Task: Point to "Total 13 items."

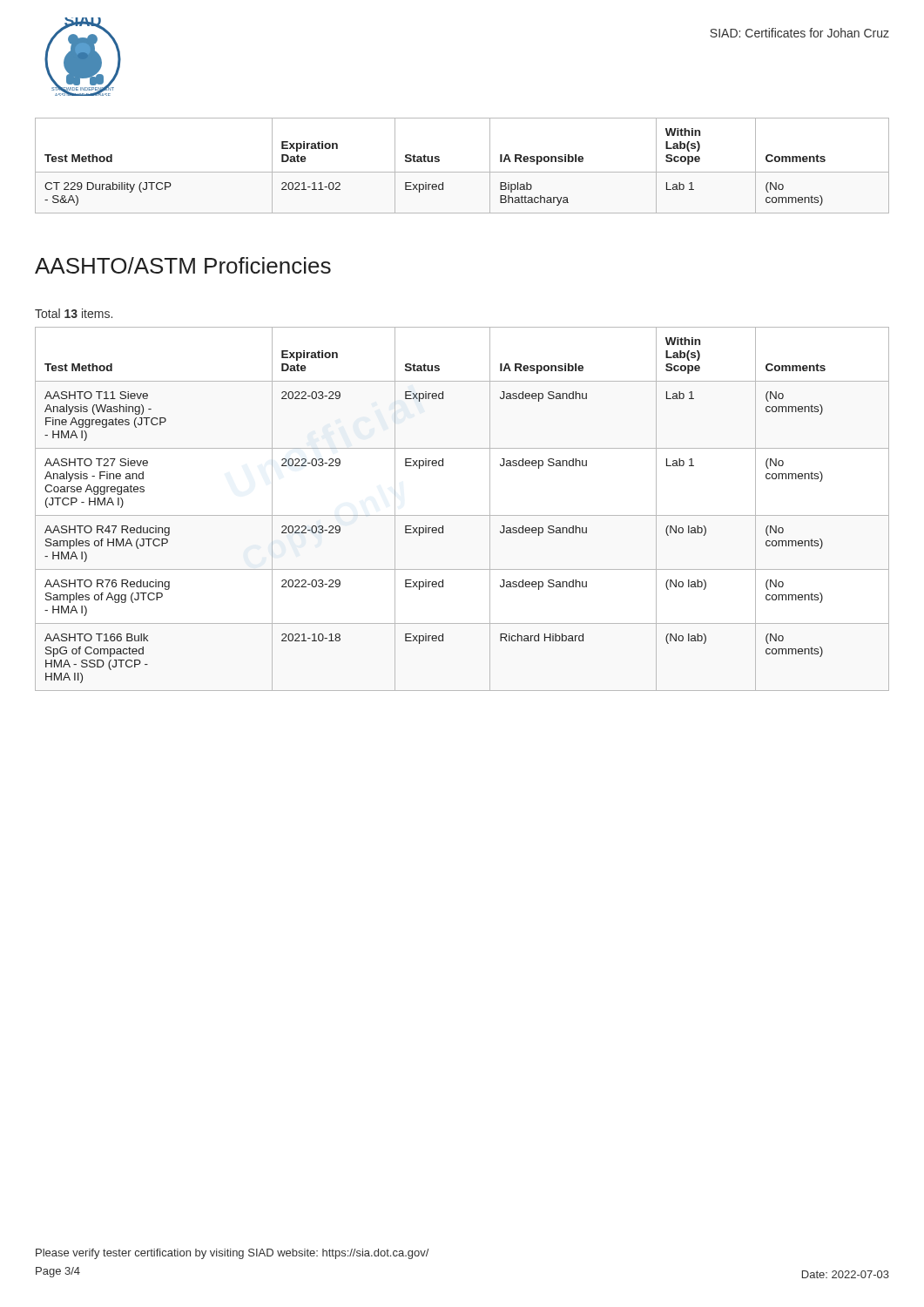Action: 74,314
